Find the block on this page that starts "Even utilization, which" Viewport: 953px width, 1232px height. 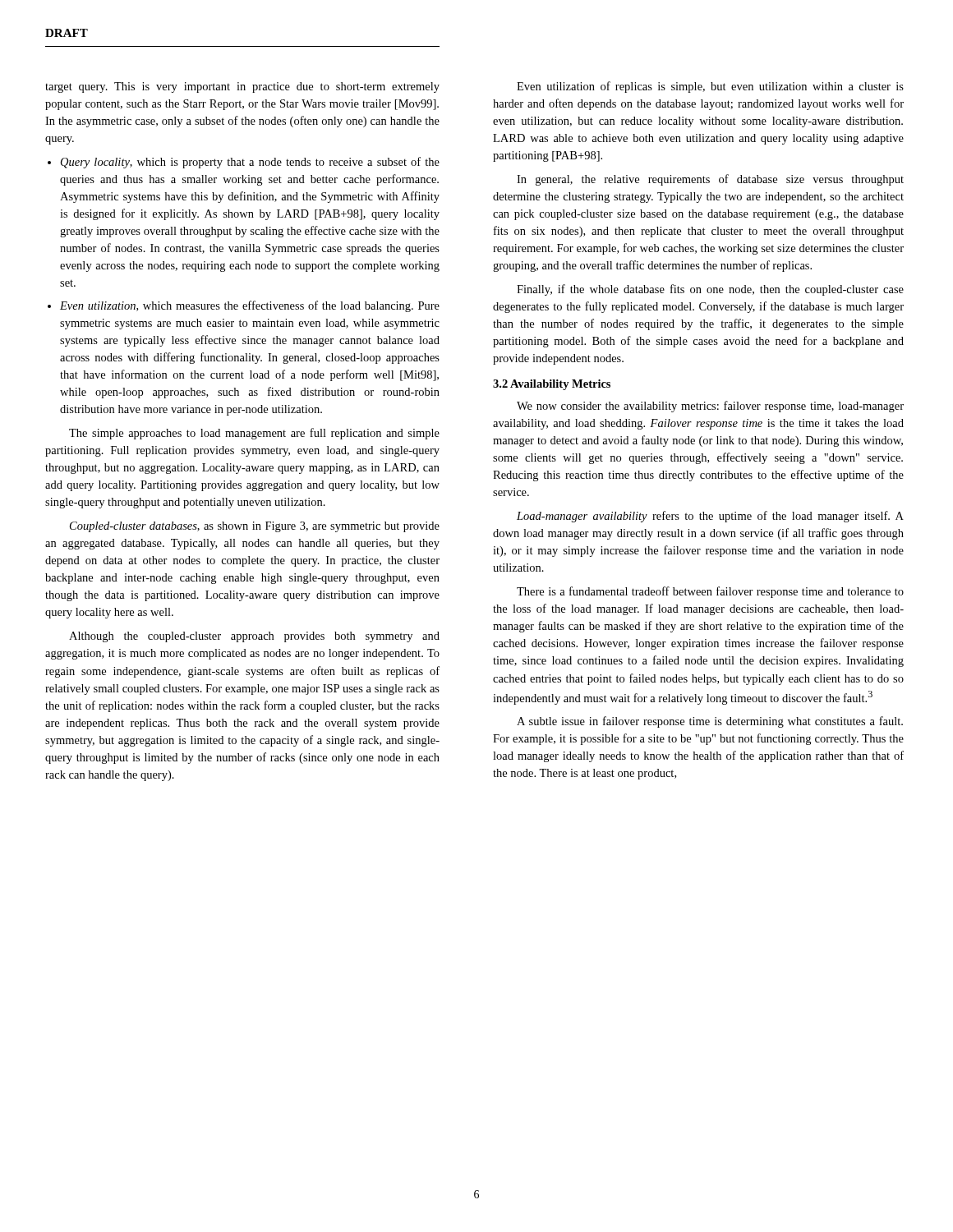click(250, 357)
